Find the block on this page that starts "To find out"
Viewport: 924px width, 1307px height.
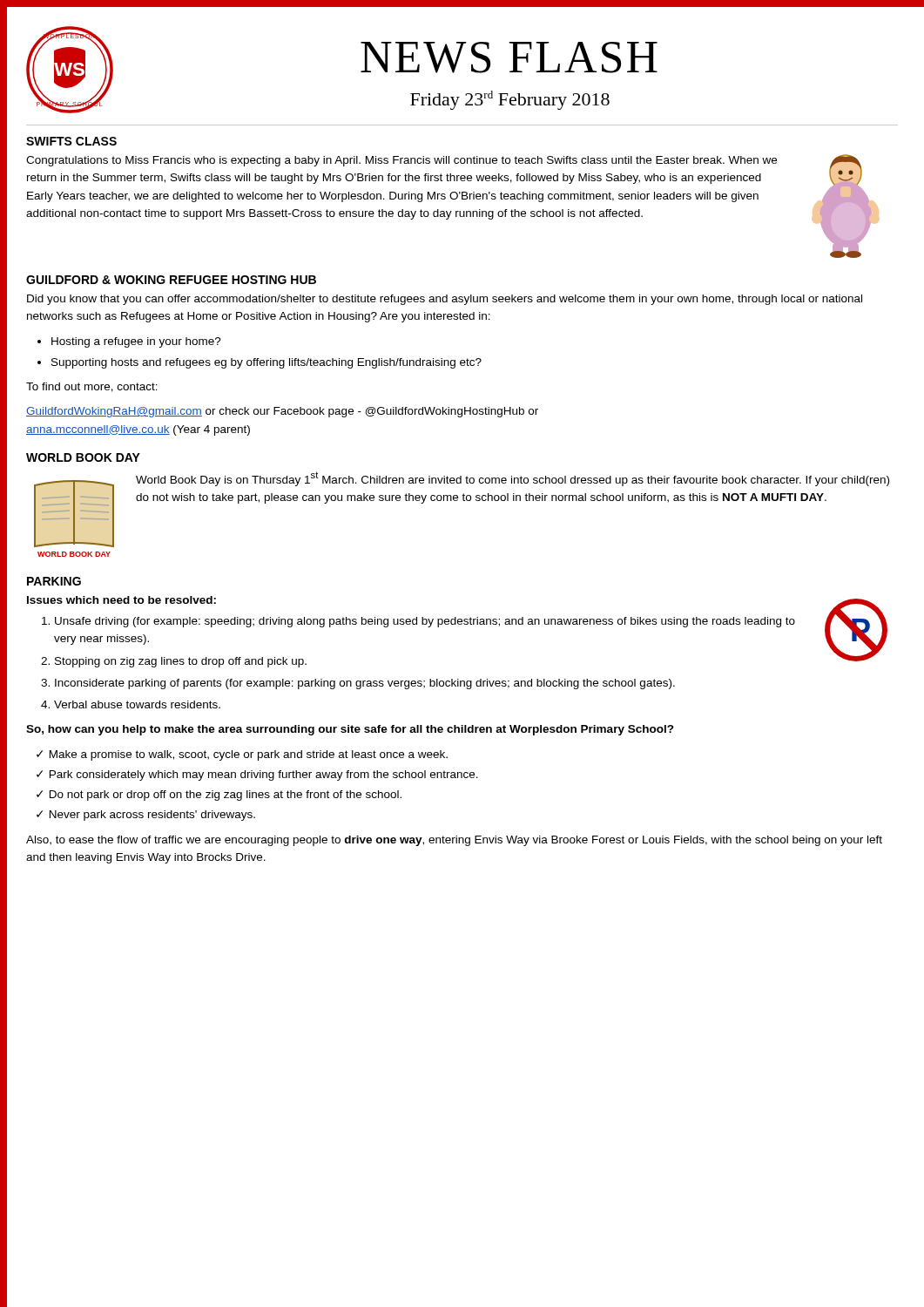92,386
